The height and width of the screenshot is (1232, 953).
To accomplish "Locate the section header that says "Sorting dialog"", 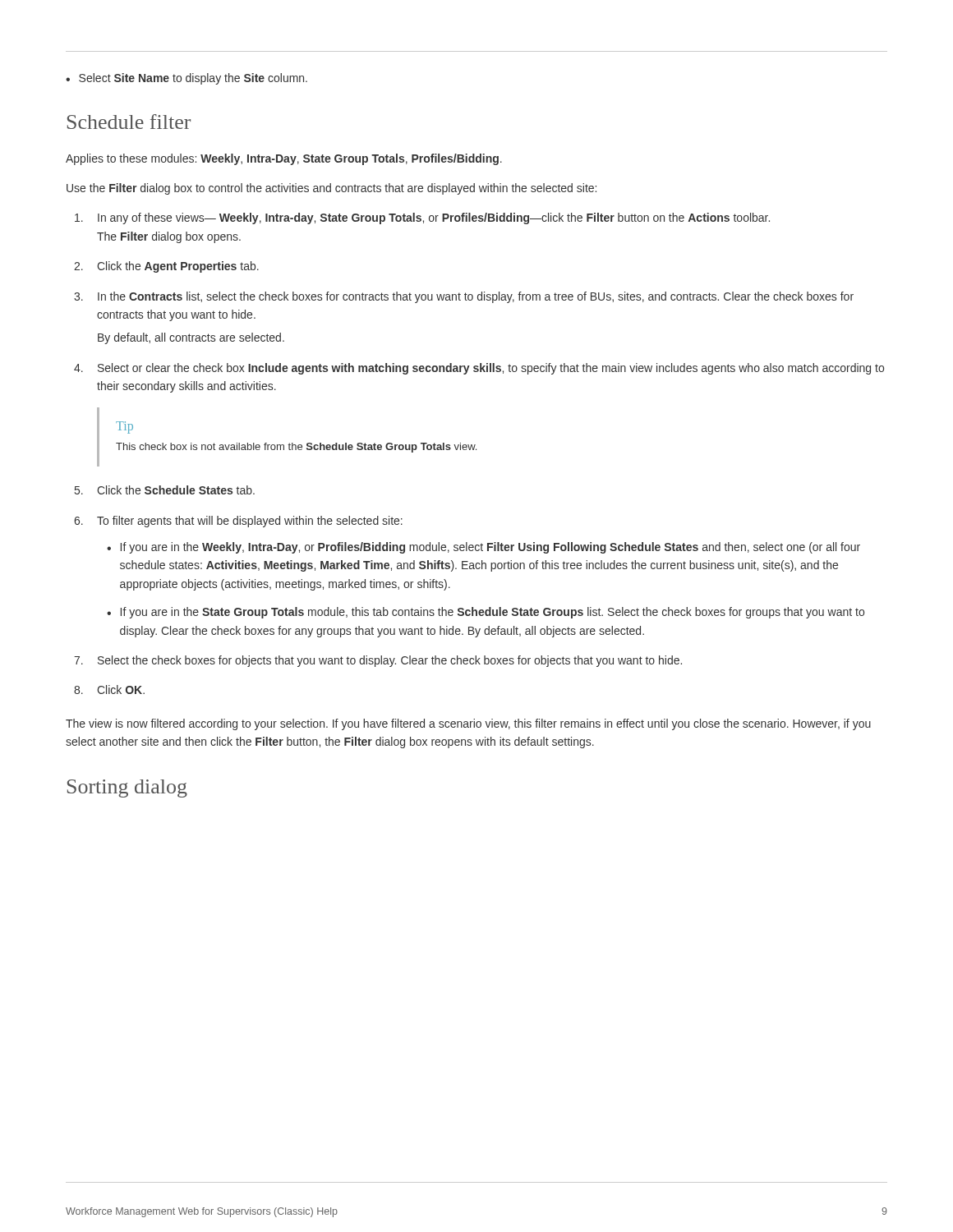I will (127, 786).
